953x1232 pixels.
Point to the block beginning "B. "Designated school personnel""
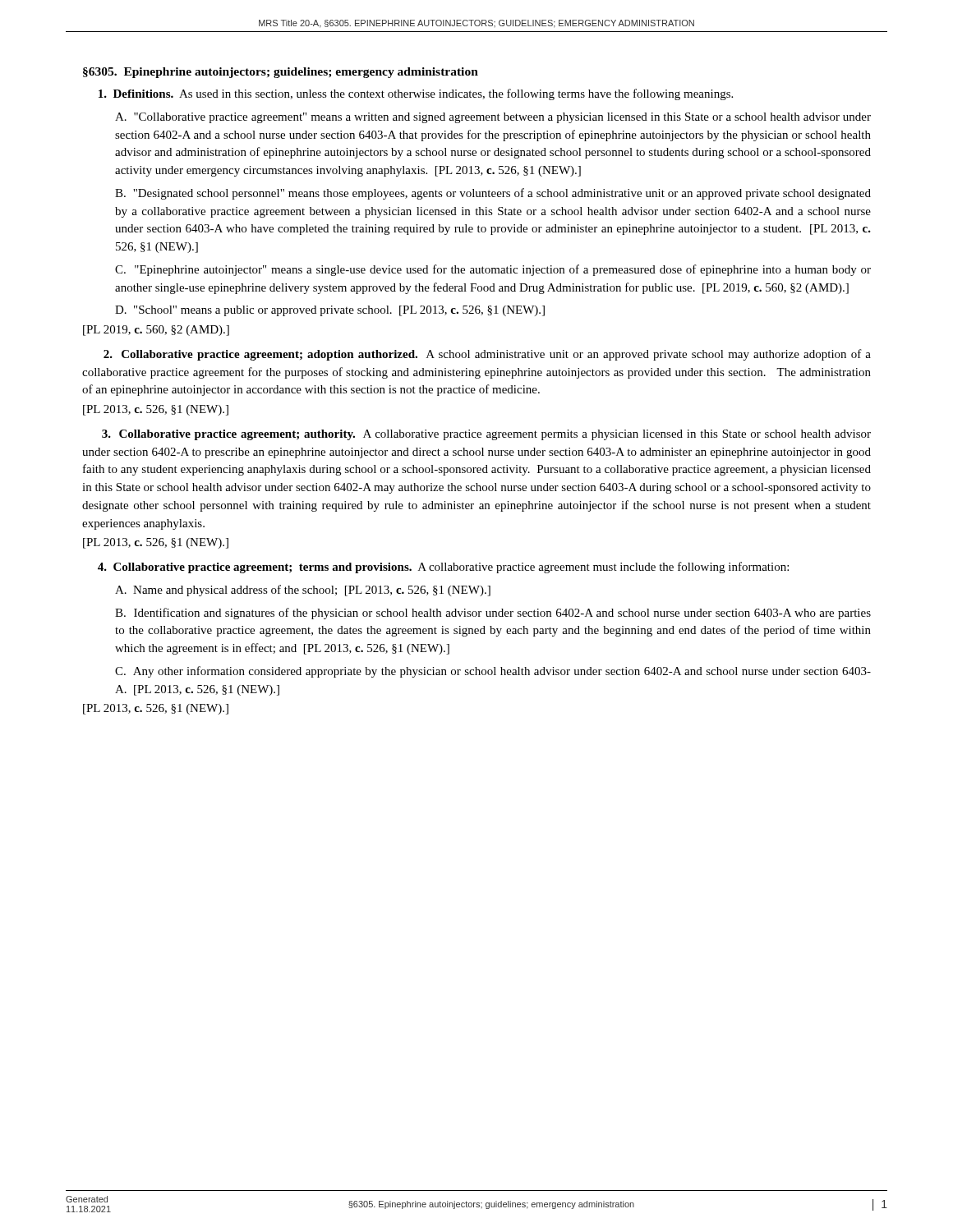pos(493,220)
